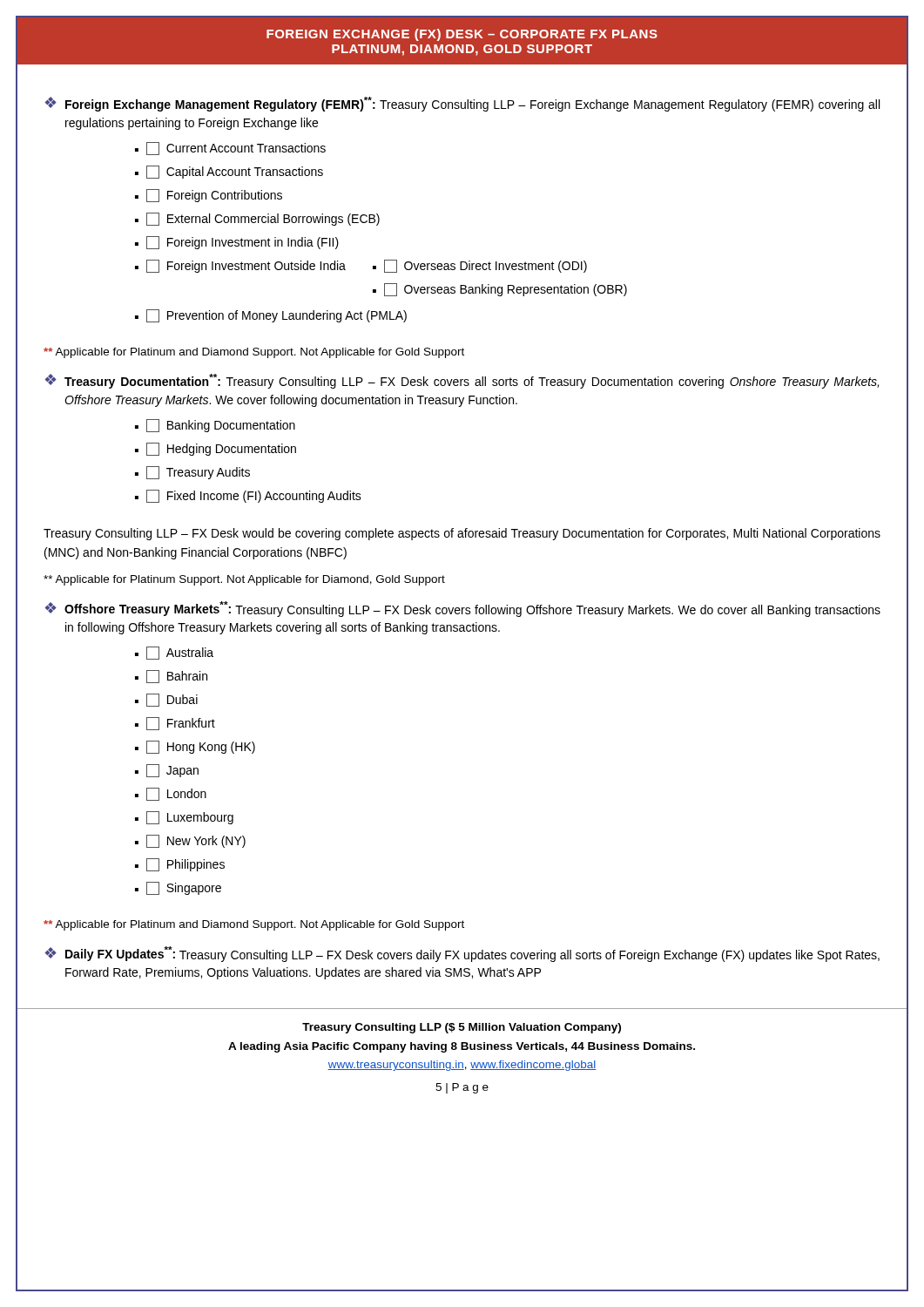This screenshot has width=924, height=1307.
Task: Locate the block of text that opens with "❖ Treasury Documentation**: Treasury"
Action: [x=462, y=381]
